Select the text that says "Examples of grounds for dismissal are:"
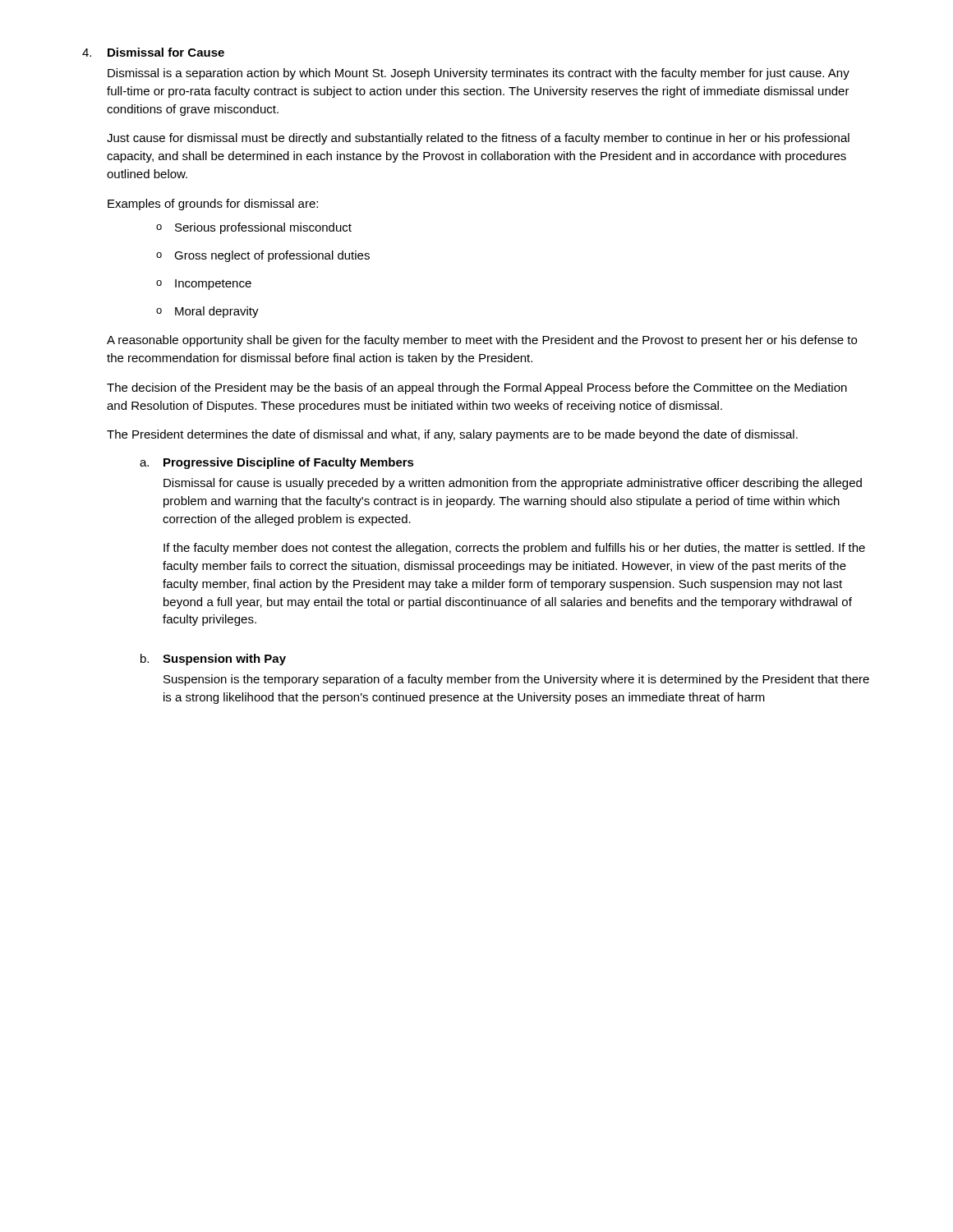The height and width of the screenshot is (1232, 953). pyautogui.click(x=213, y=203)
